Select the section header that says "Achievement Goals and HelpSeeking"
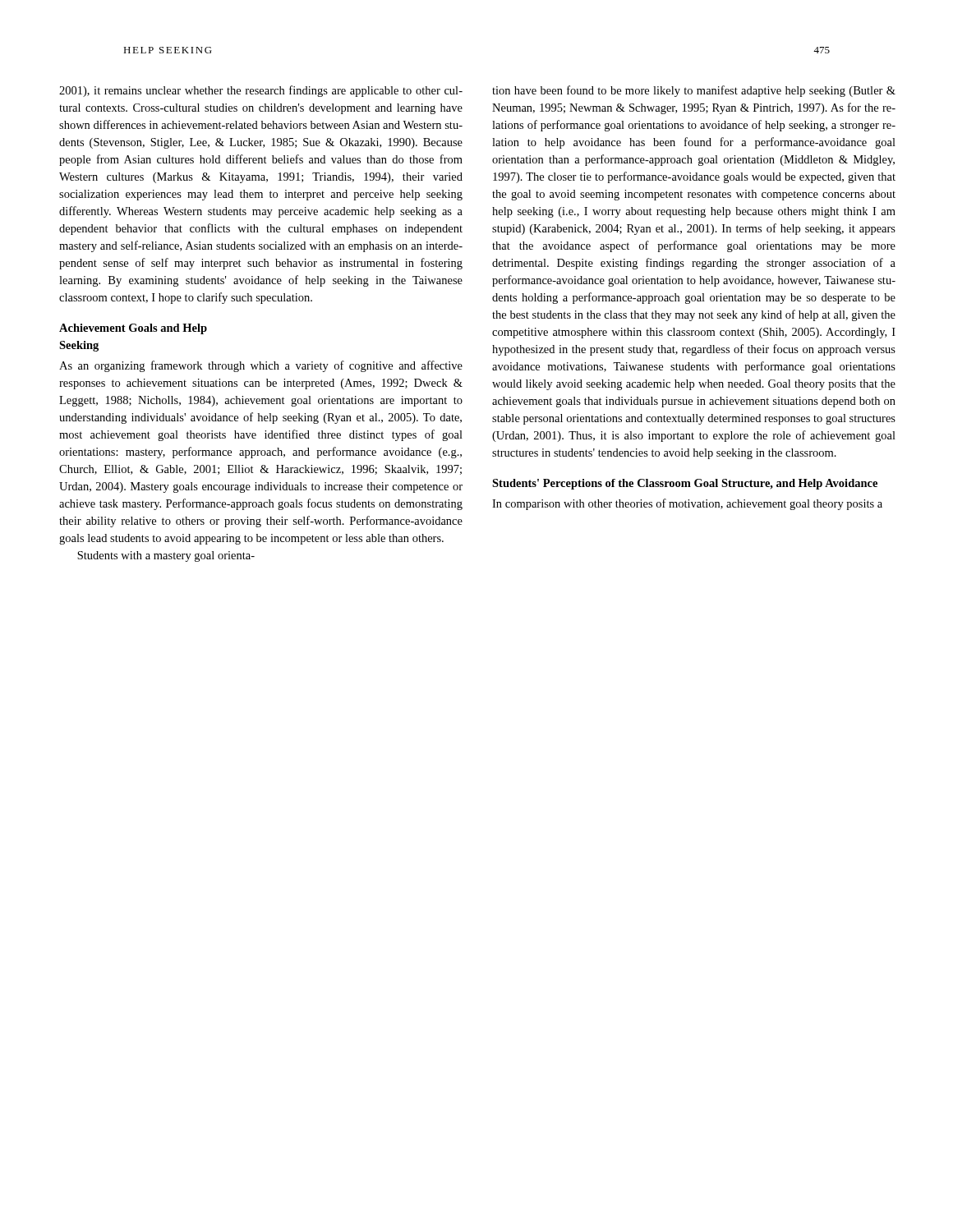 [x=133, y=329]
